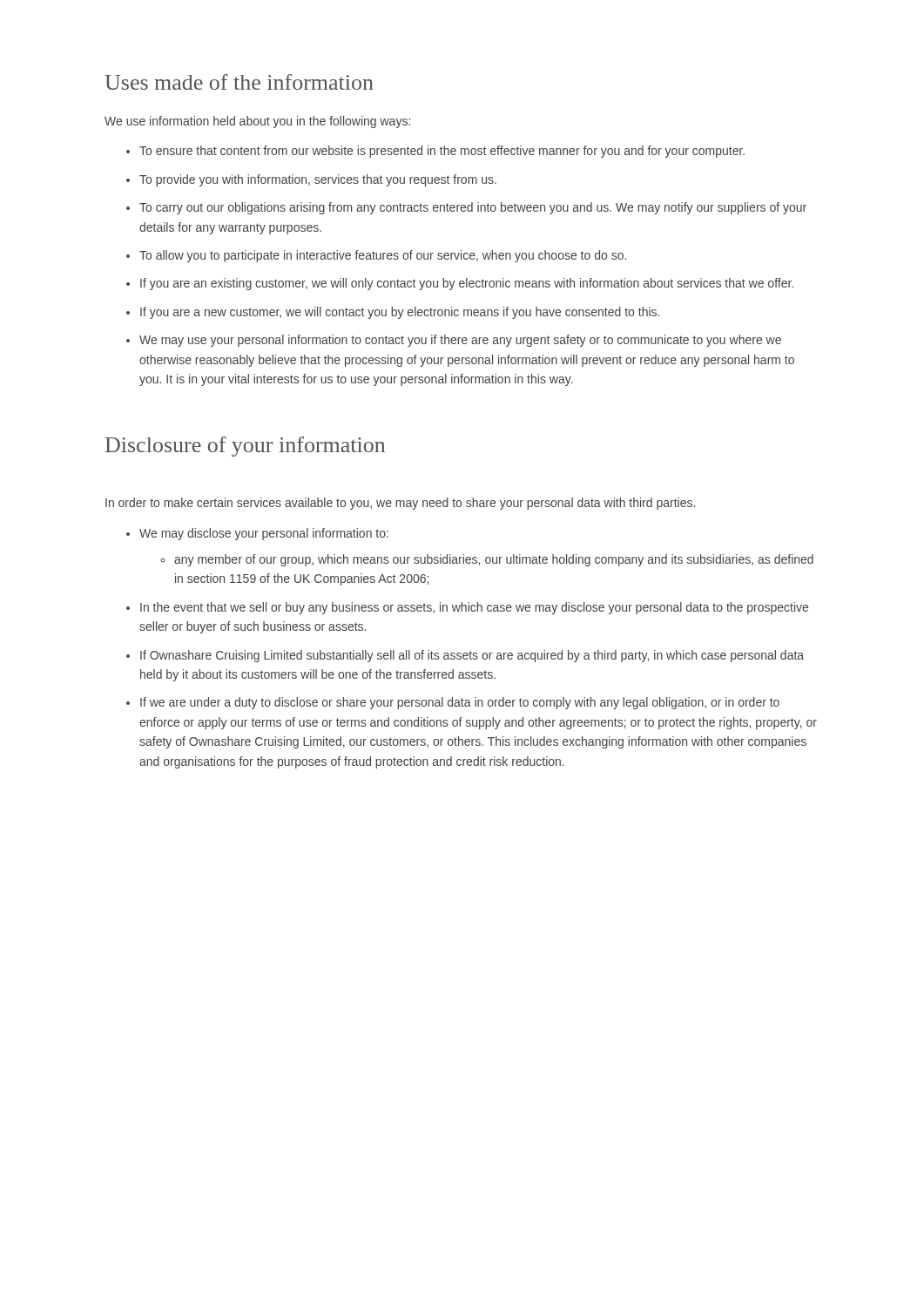Viewport: 924px width, 1307px height.
Task: Click on the list item that says "To ensure that"
Action: tap(443, 151)
